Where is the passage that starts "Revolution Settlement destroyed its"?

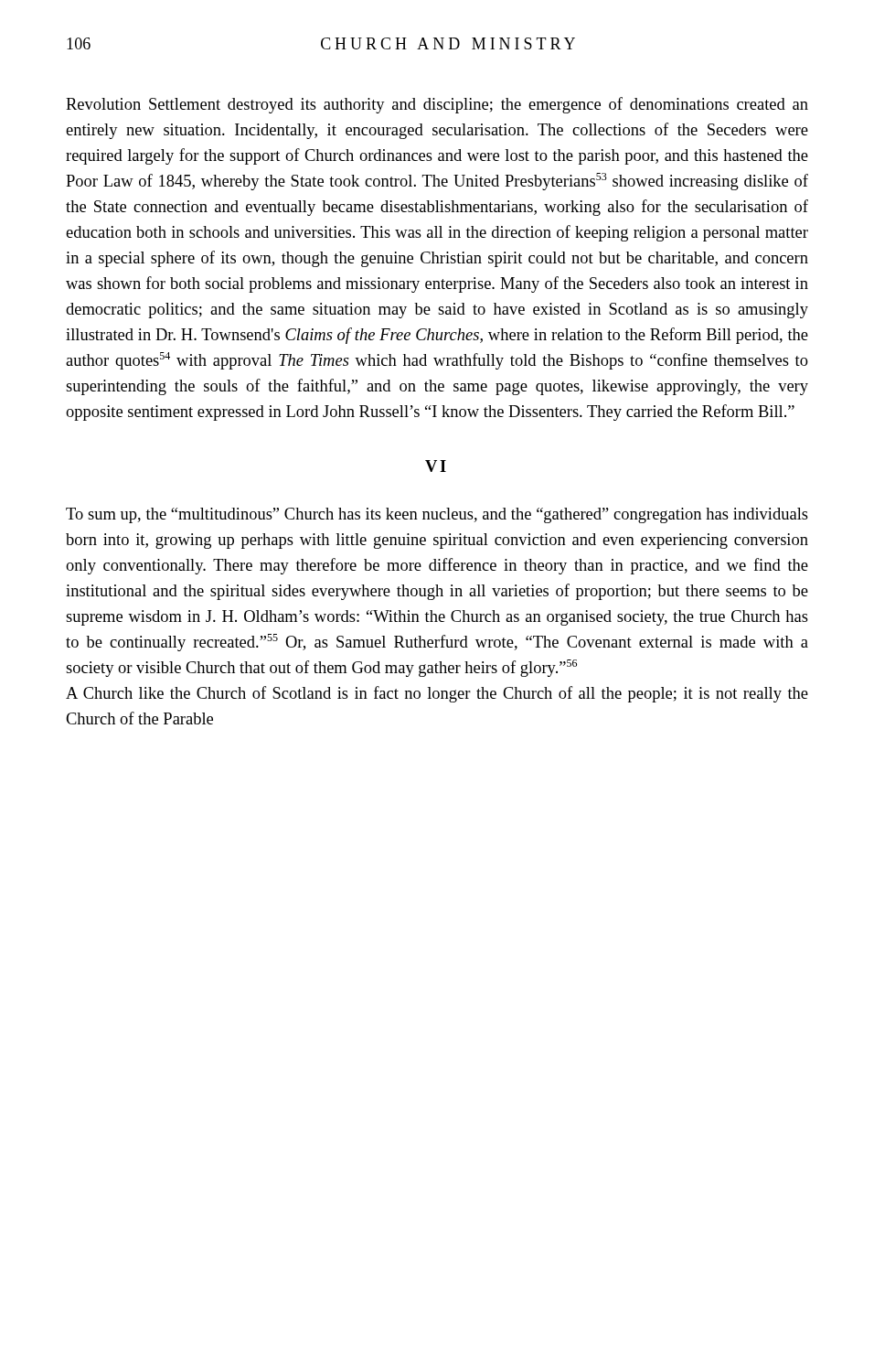point(437,412)
